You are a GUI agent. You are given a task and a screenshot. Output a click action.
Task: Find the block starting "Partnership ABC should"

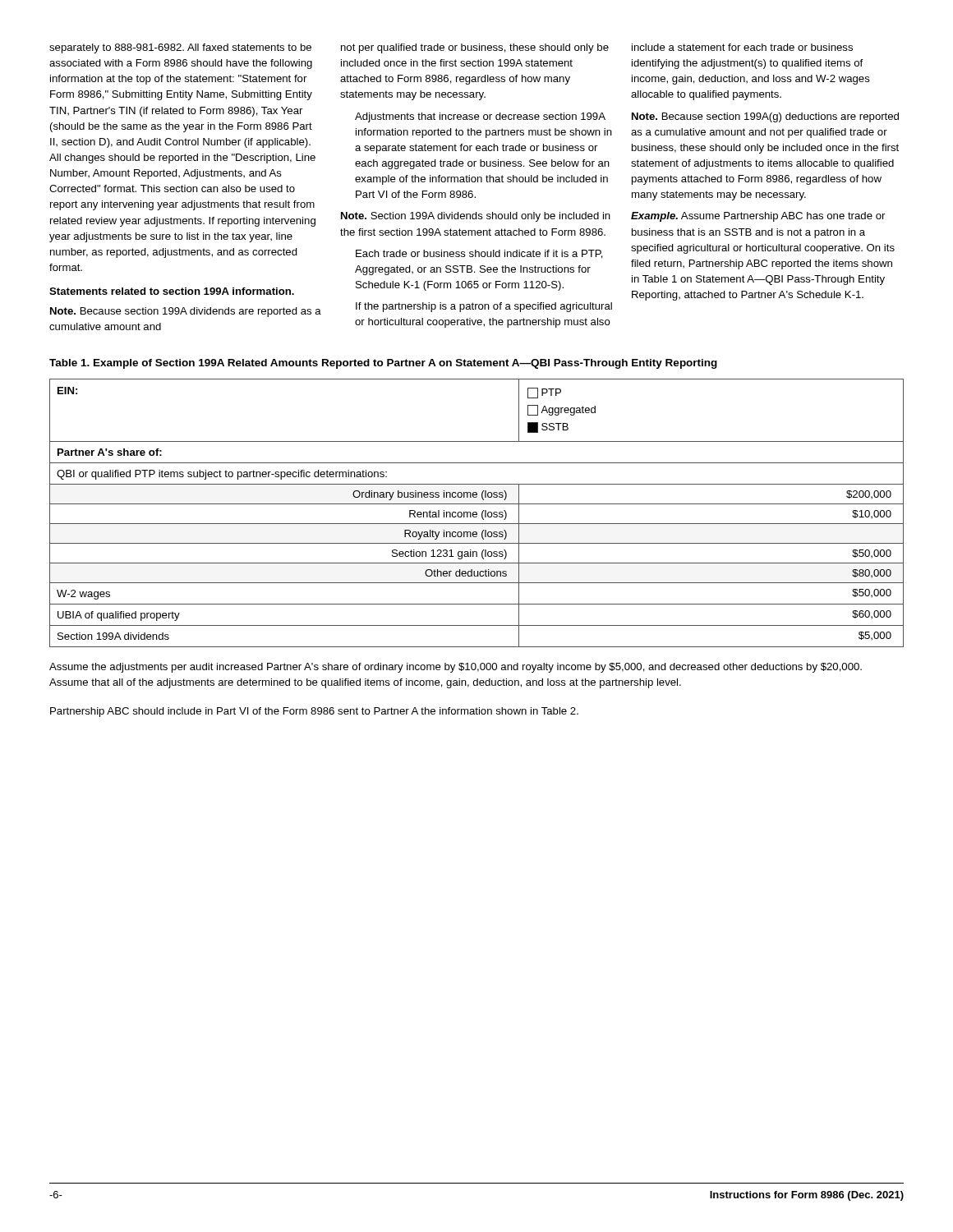tap(314, 711)
